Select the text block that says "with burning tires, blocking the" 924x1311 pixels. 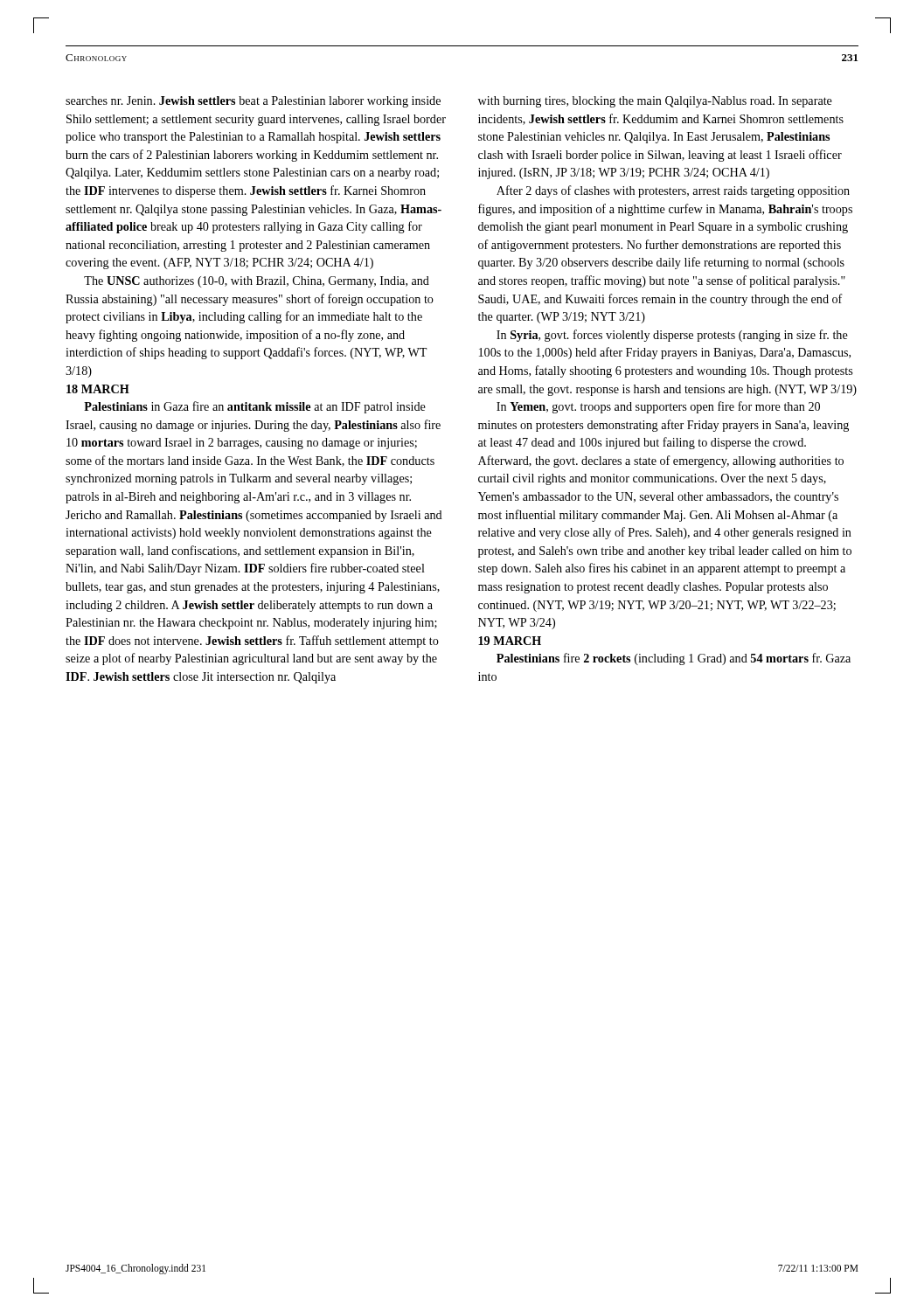668,137
